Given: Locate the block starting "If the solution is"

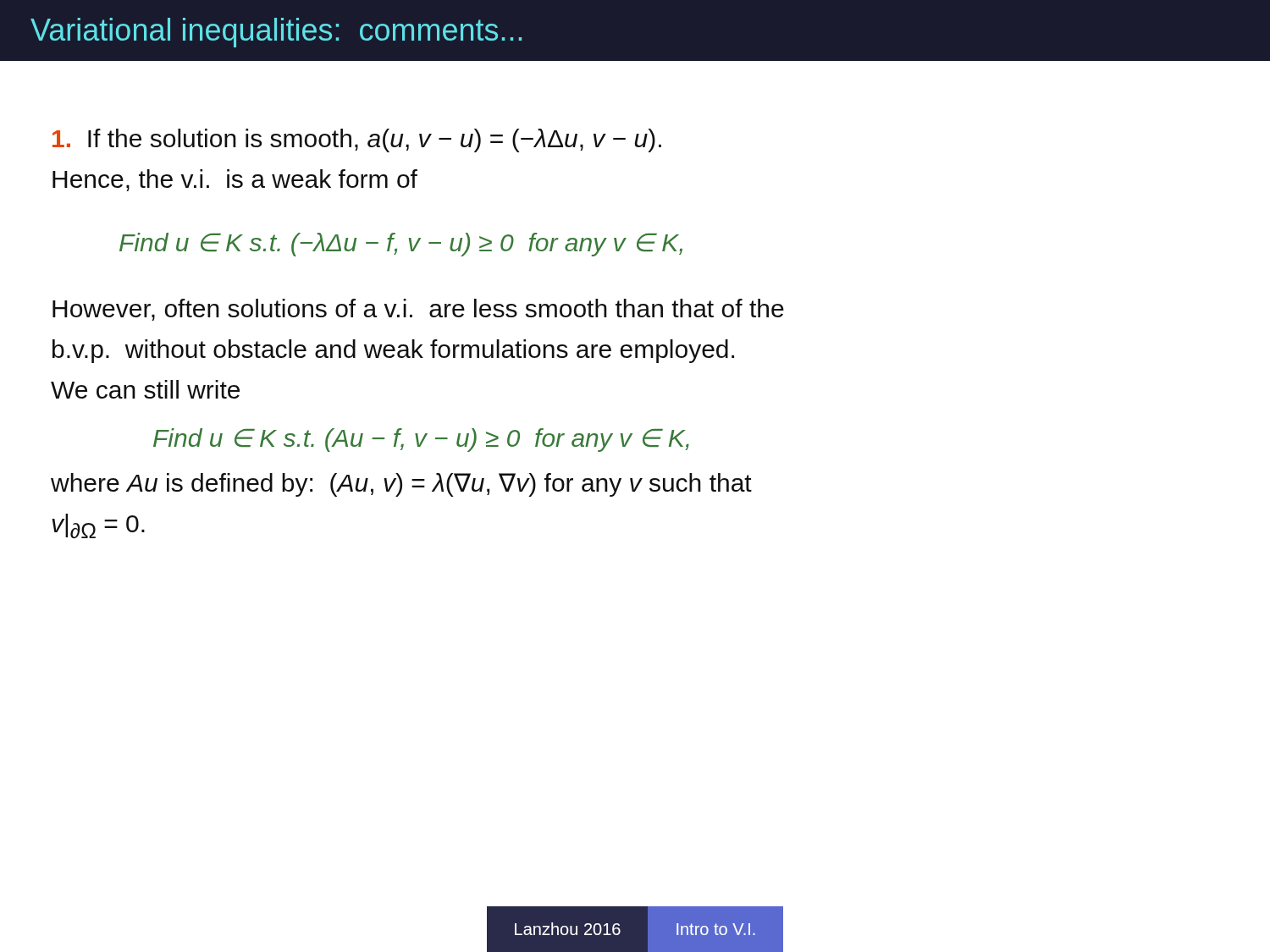Looking at the screenshot, I should (x=357, y=159).
